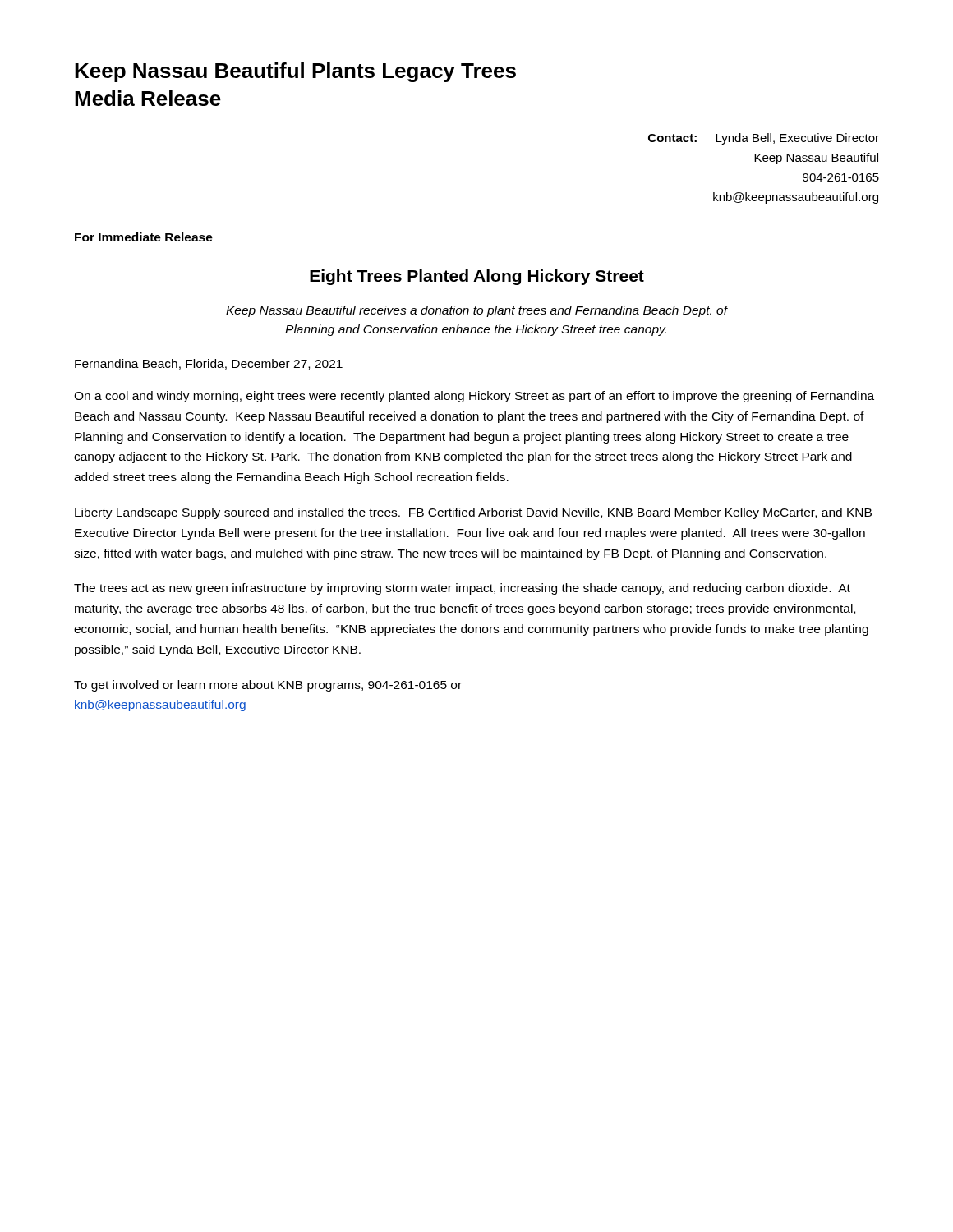Navigate to the text block starting "On a cool and windy morning, eight"
The height and width of the screenshot is (1232, 953).
point(474,436)
